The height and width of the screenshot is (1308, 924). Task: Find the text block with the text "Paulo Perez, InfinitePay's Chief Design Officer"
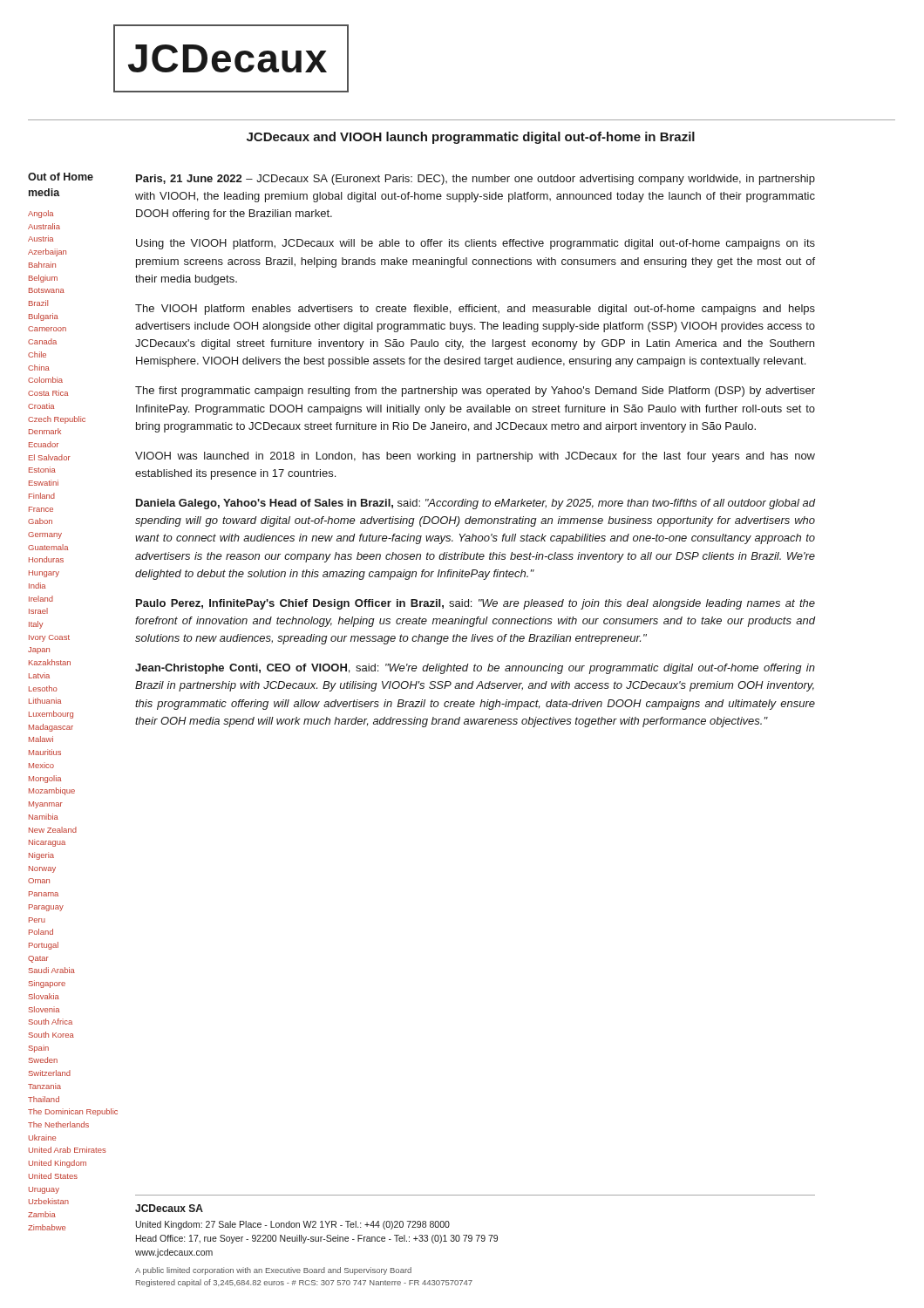pyautogui.click(x=475, y=620)
